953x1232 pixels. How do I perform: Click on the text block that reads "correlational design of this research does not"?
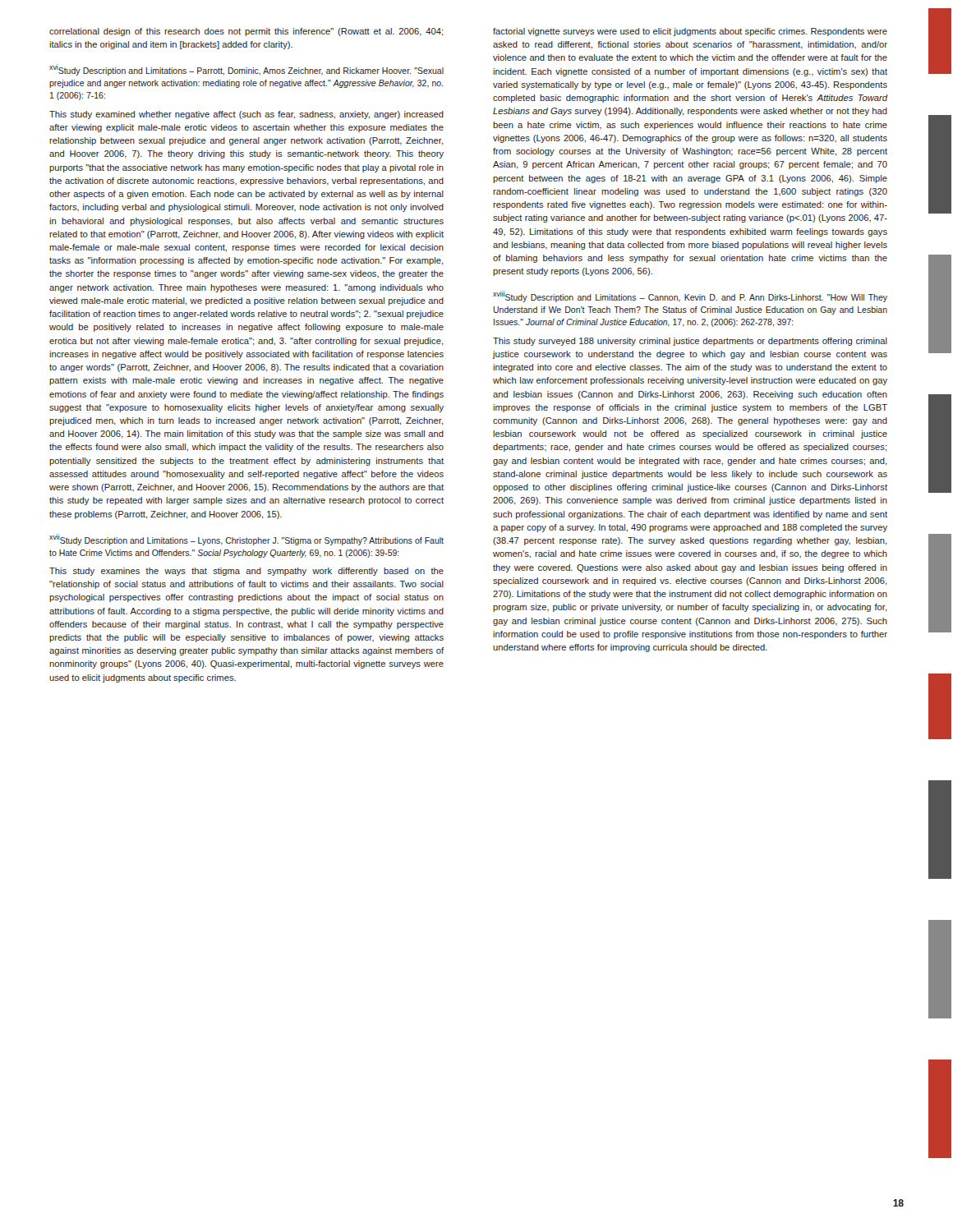coord(246,38)
